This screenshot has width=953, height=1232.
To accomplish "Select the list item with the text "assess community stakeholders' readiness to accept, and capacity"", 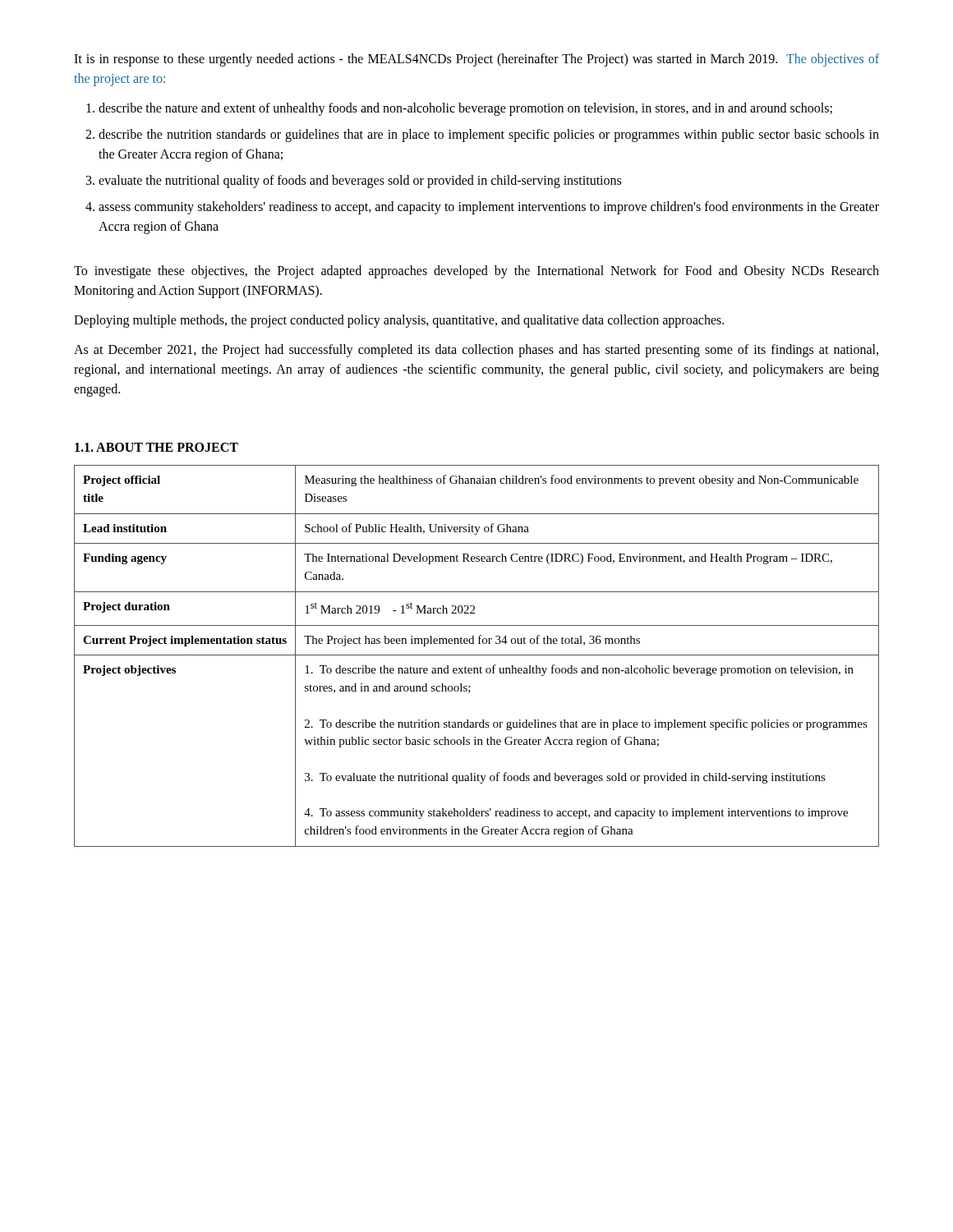I will (x=489, y=217).
